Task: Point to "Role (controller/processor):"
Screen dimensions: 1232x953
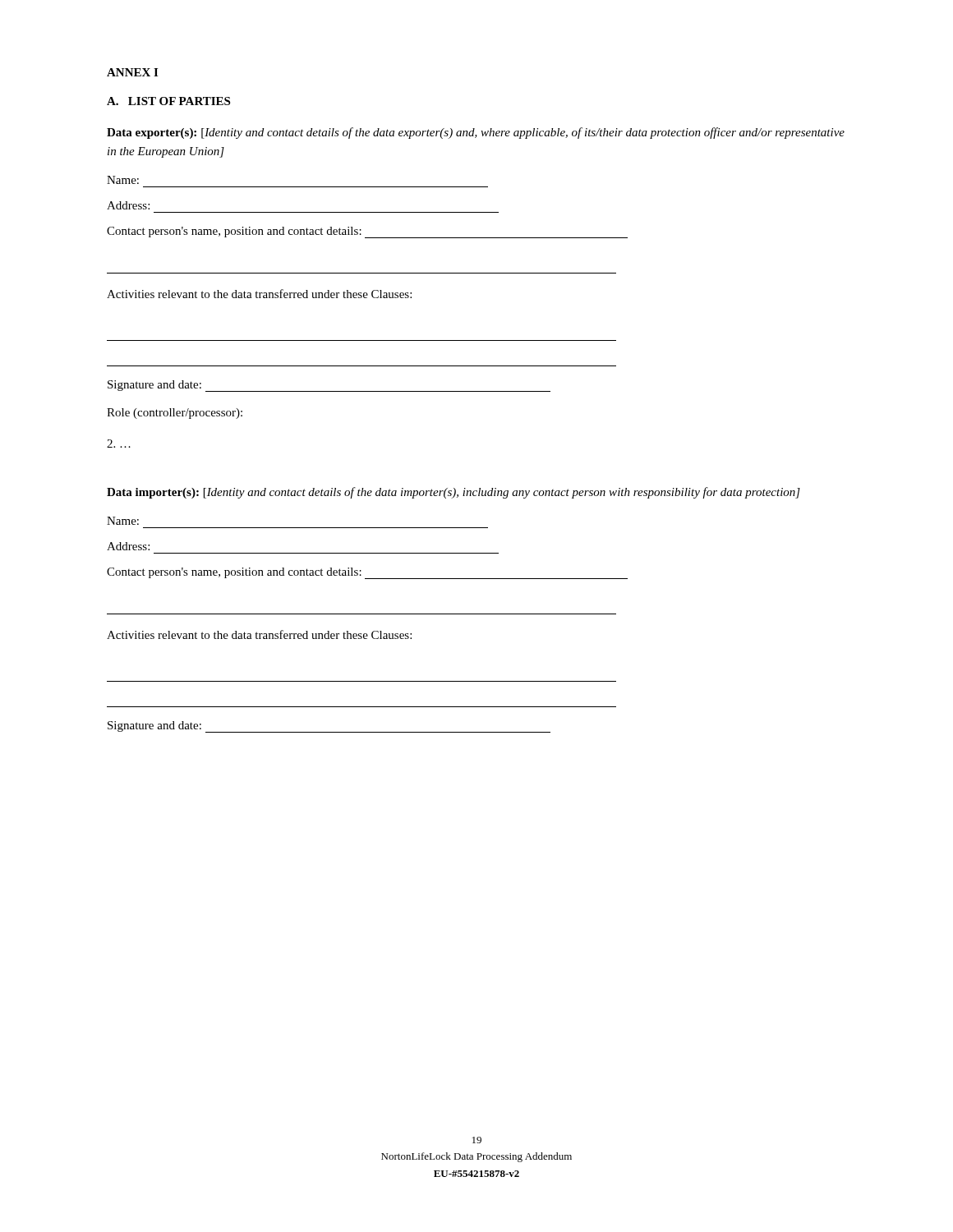Action: [x=175, y=412]
